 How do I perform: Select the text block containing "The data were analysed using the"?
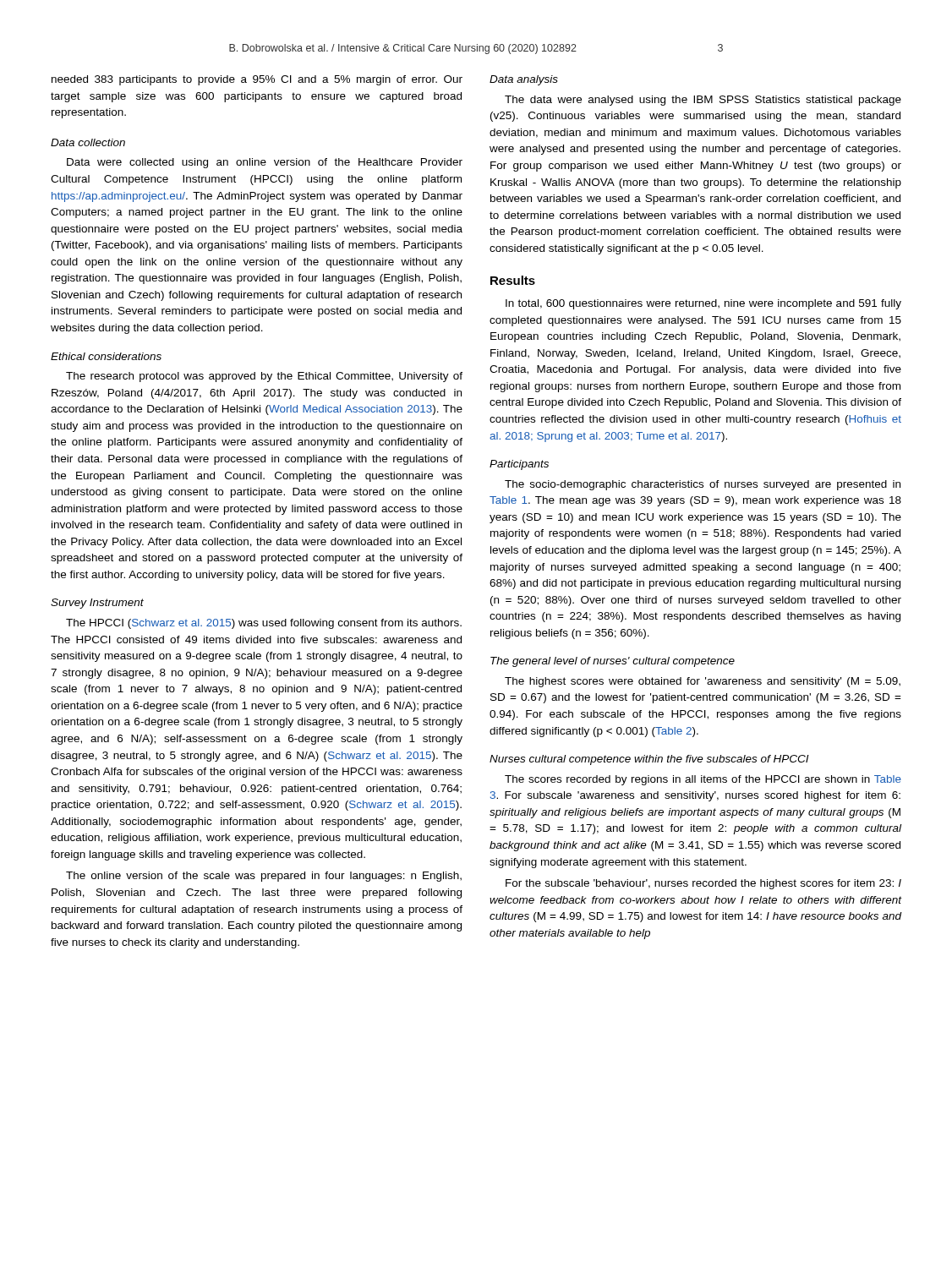[695, 174]
